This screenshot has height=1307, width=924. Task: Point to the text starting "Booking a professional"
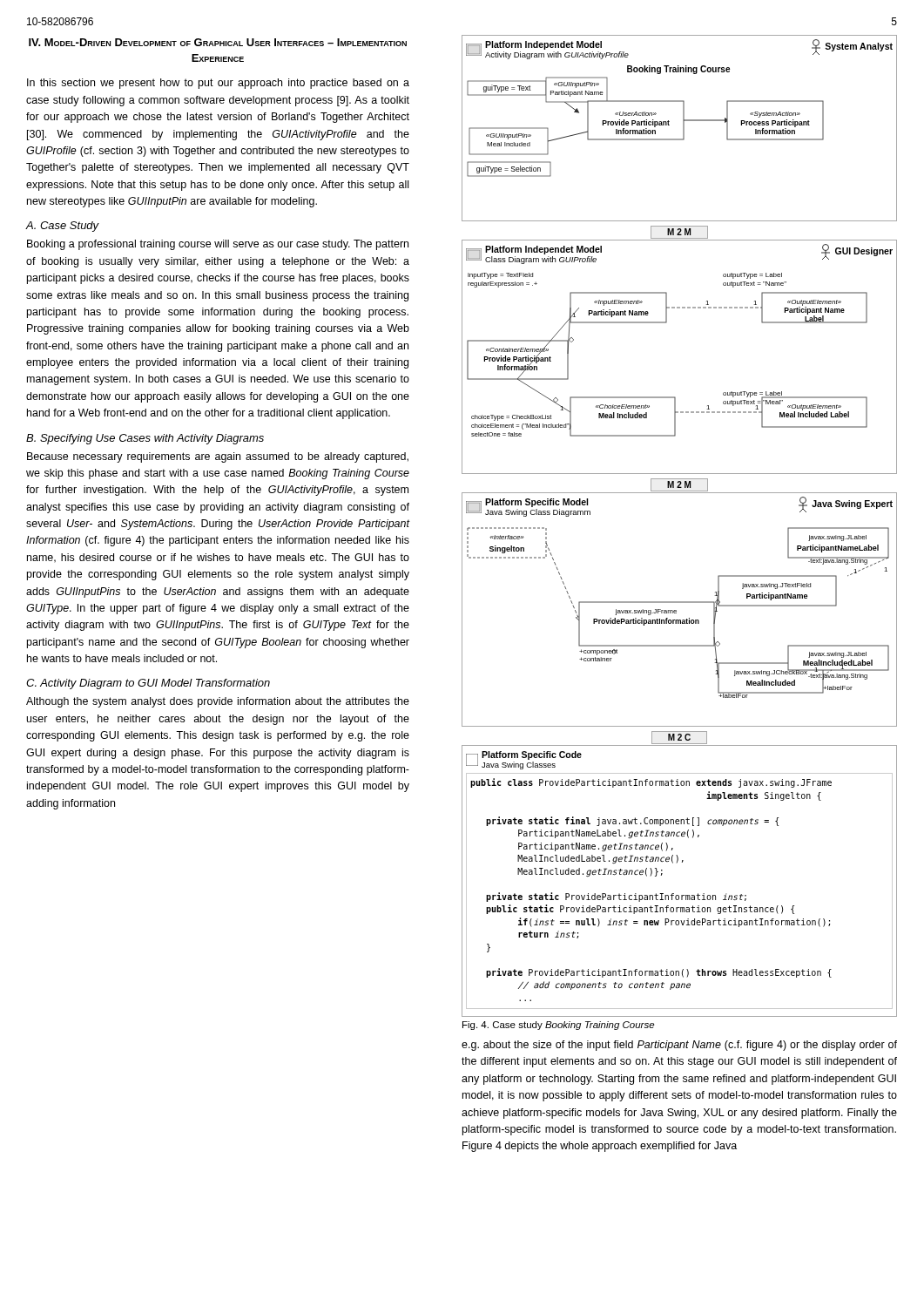(x=218, y=329)
